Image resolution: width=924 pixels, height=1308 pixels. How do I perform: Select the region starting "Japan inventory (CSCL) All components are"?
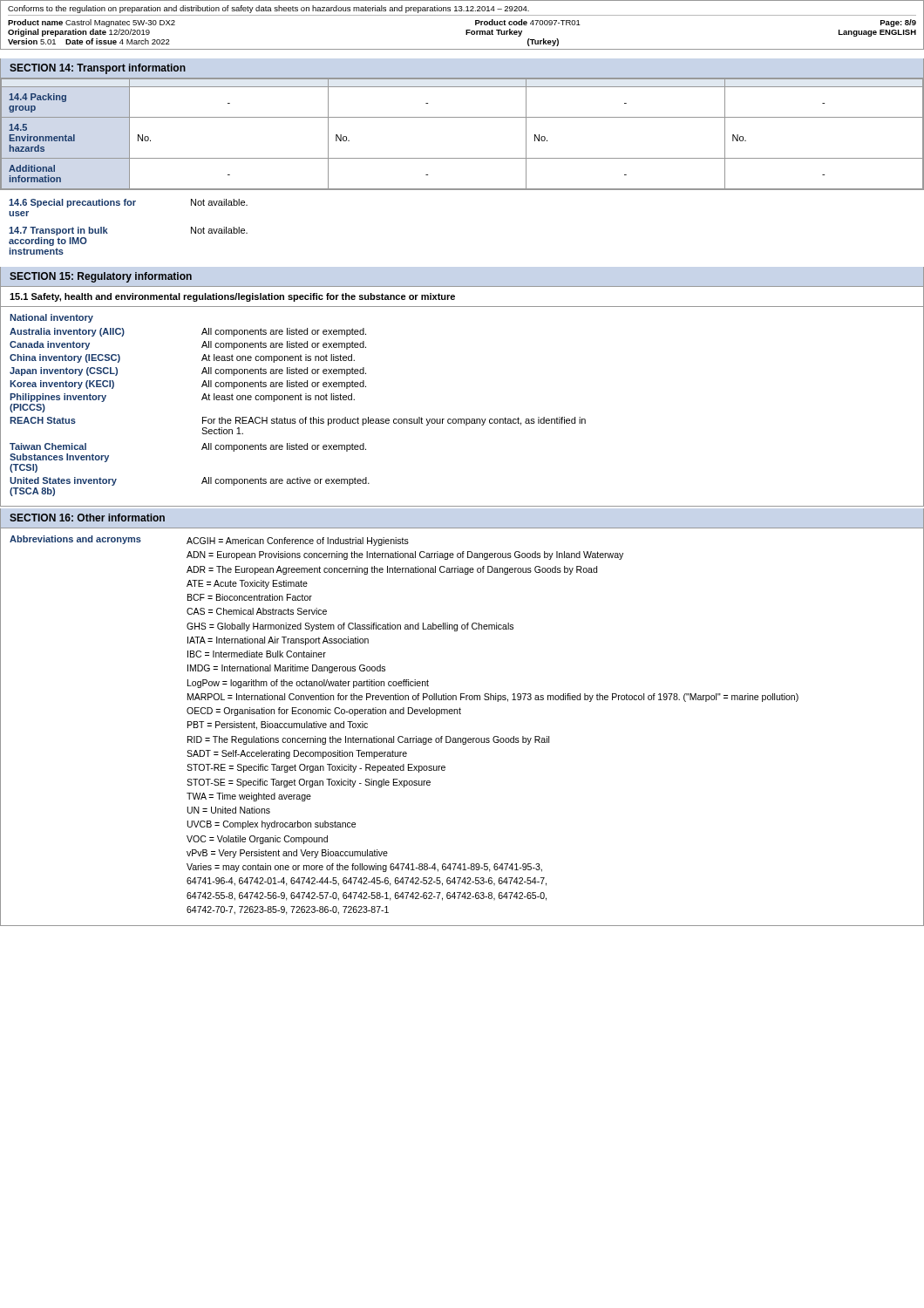[x=63, y=371]
